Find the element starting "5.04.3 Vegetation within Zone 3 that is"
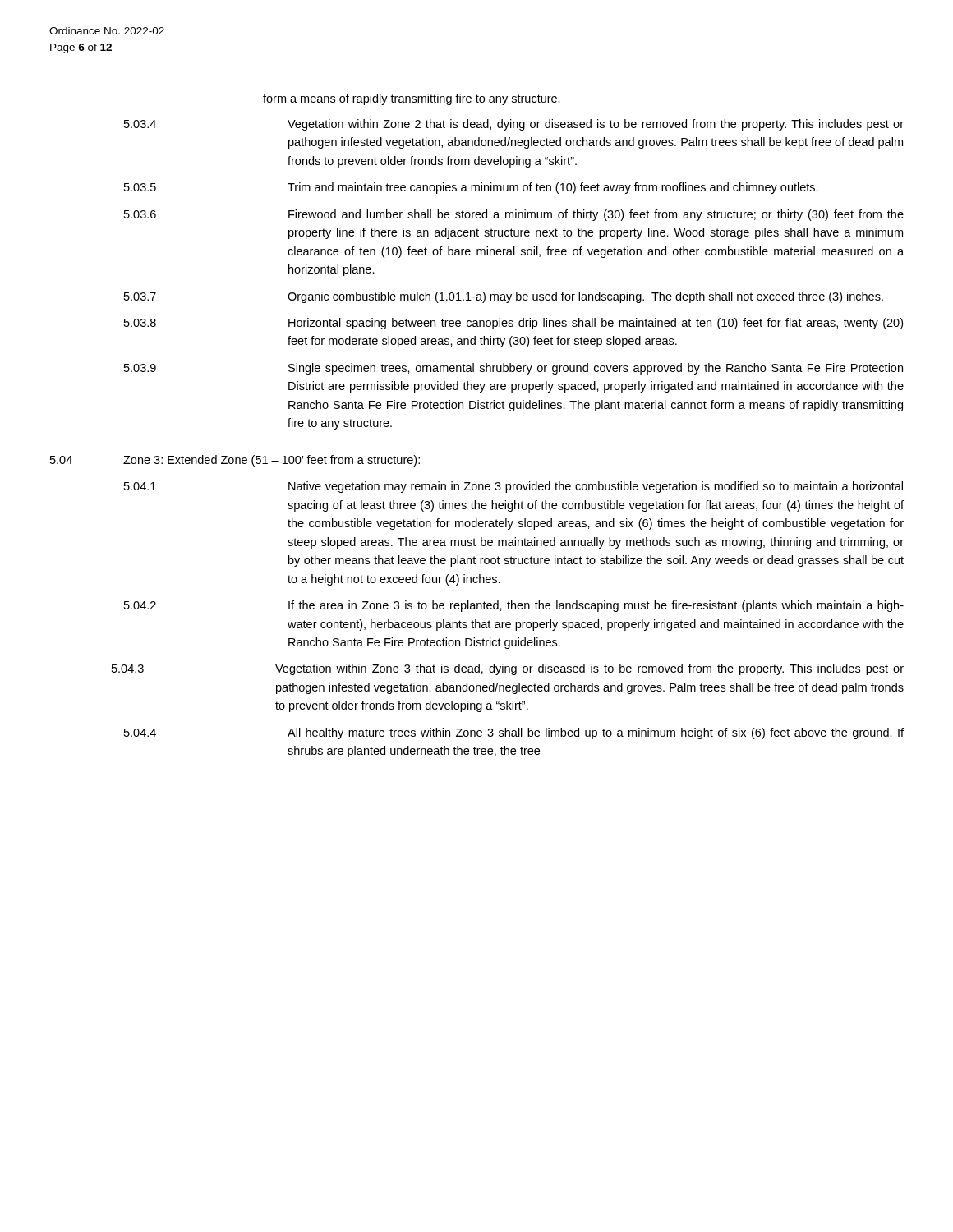Screen dimensions: 1232x953 coord(476,688)
